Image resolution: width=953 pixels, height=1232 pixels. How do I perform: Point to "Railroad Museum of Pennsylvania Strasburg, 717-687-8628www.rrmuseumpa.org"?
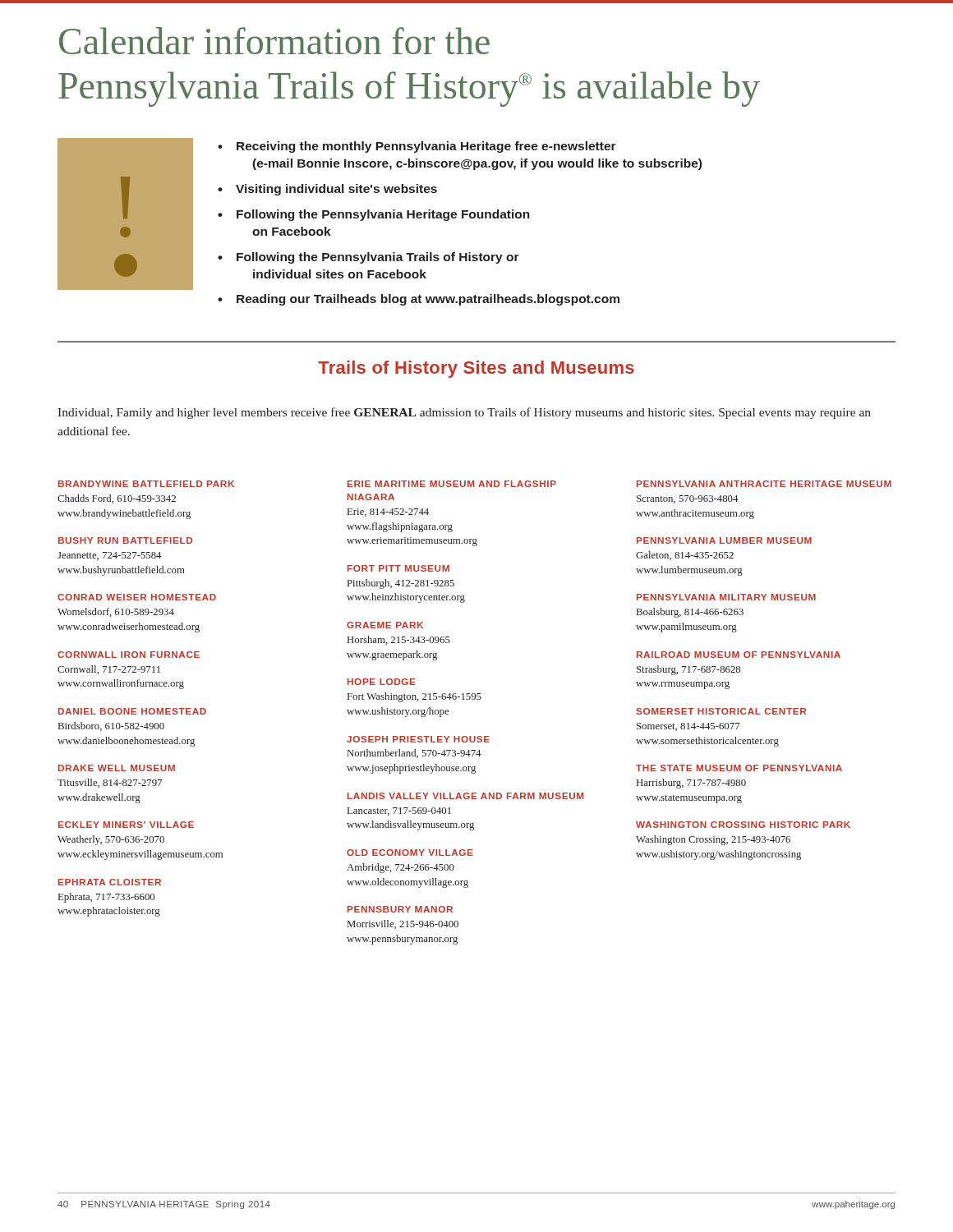(x=739, y=655)
